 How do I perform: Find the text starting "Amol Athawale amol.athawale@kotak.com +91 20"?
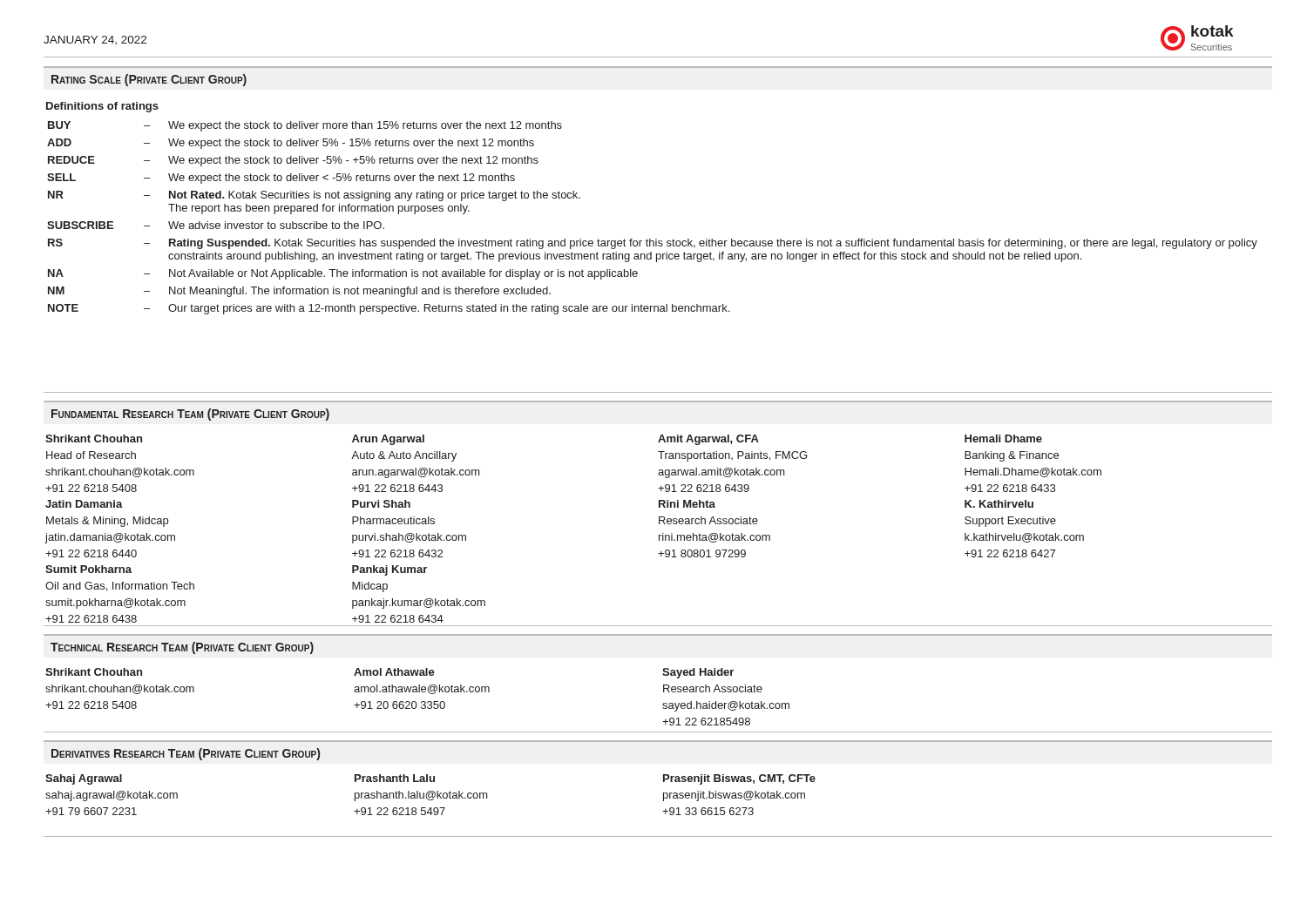point(394,672)
